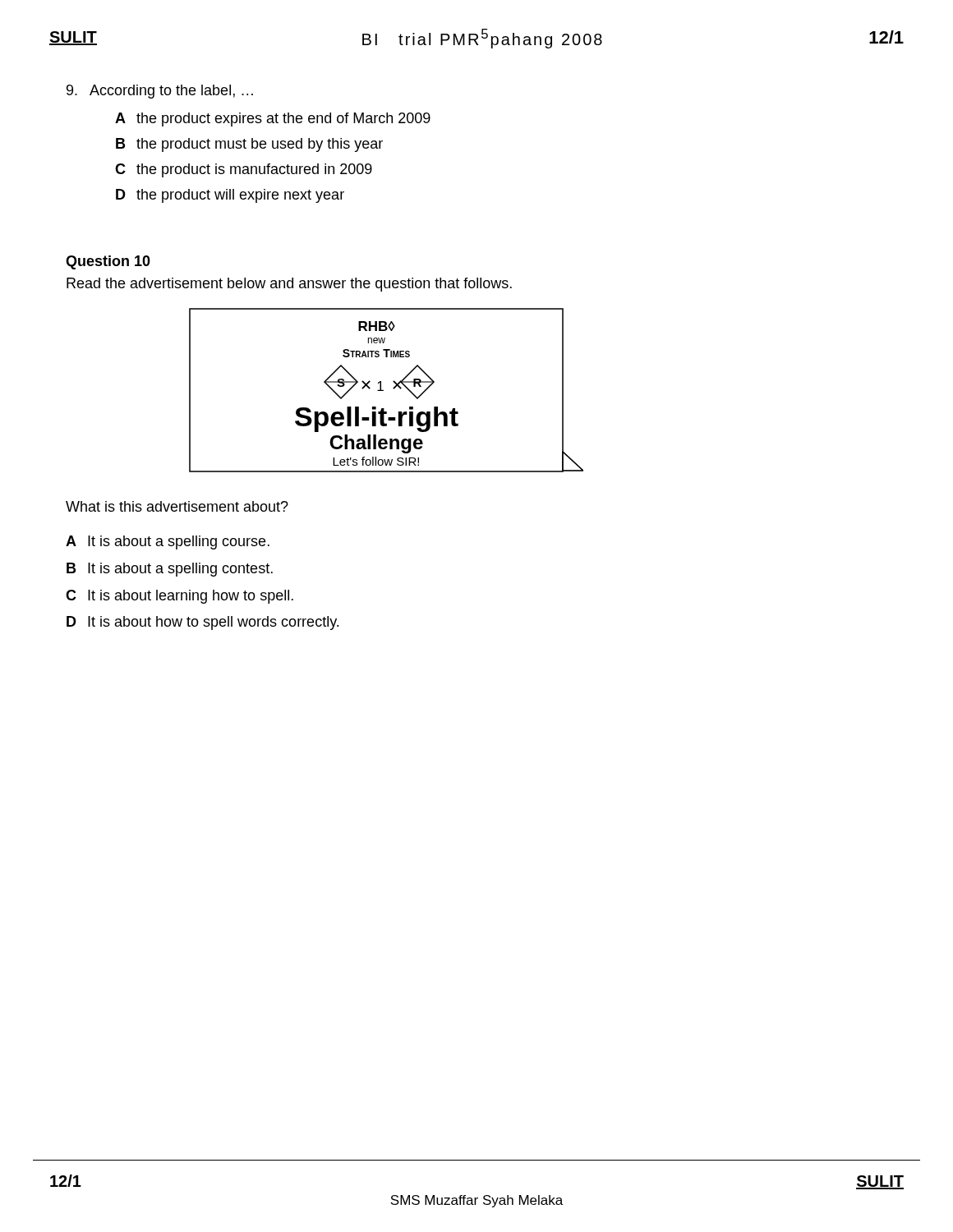Click on the text block starting "A It is about a"
The width and height of the screenshot is (953, 1232).
click(168, 541)
